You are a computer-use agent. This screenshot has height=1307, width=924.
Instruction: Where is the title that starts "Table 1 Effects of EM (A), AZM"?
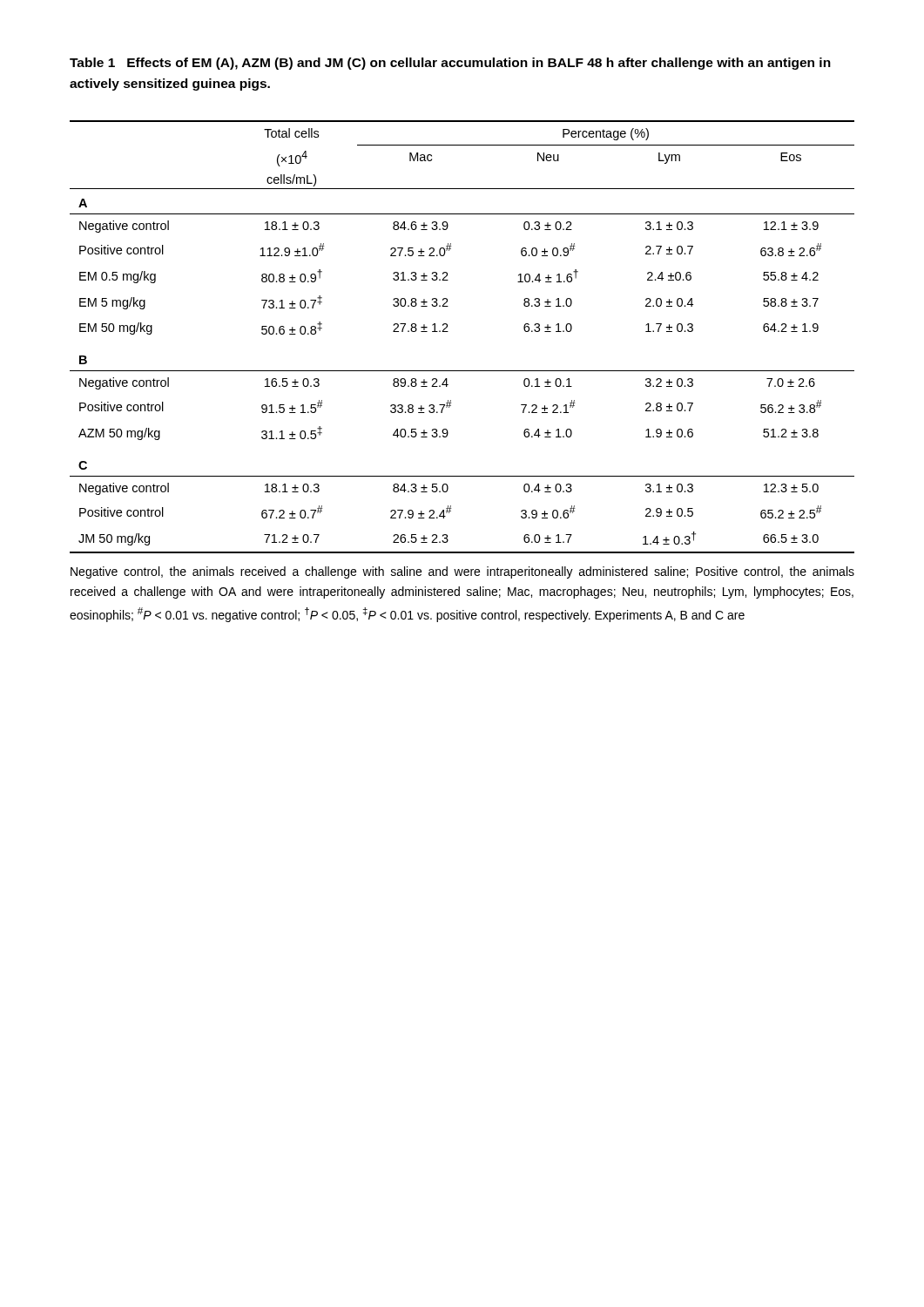[x=450, y=73]
